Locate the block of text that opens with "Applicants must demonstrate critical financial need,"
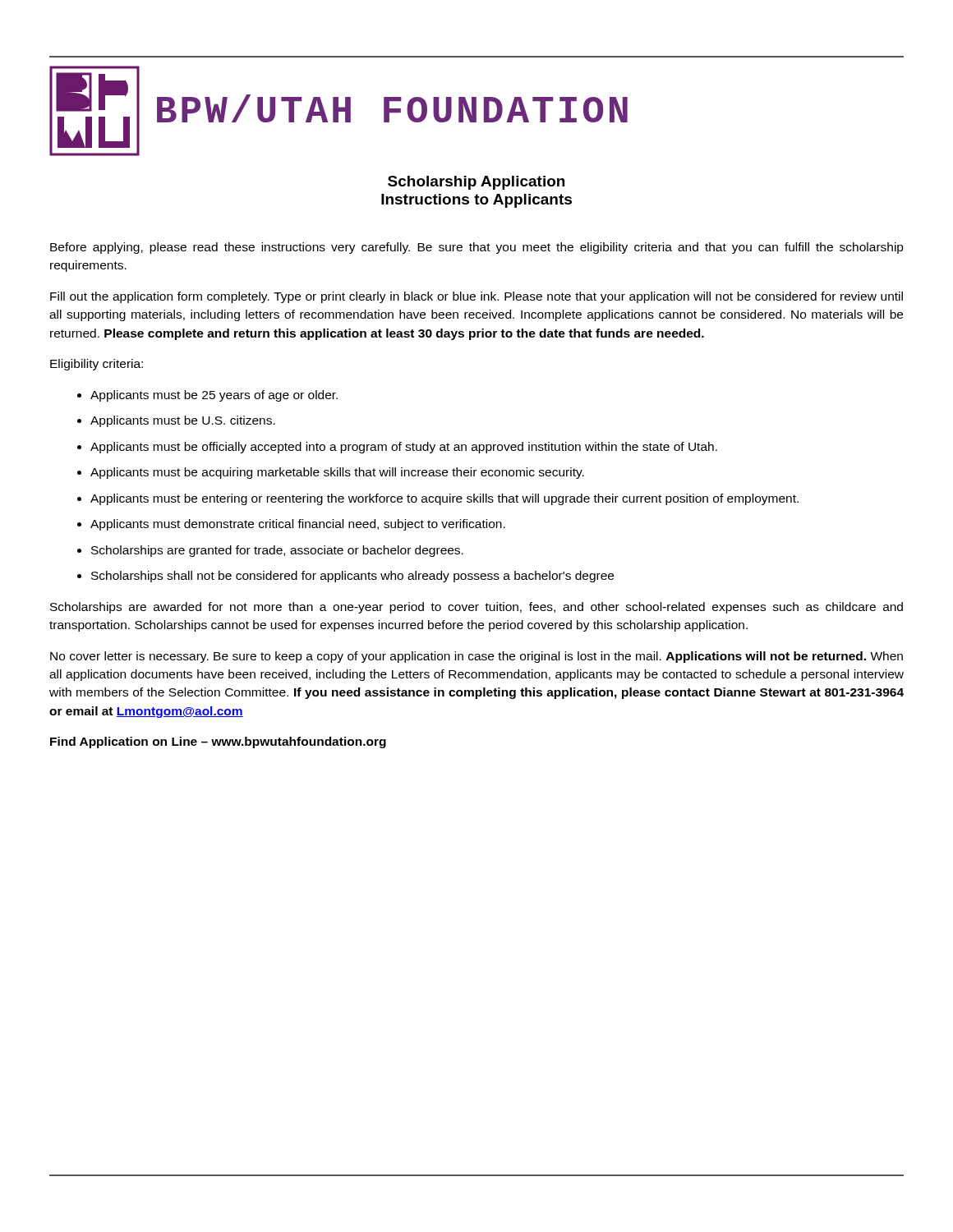953x1232 pixels. click(298, 524)
